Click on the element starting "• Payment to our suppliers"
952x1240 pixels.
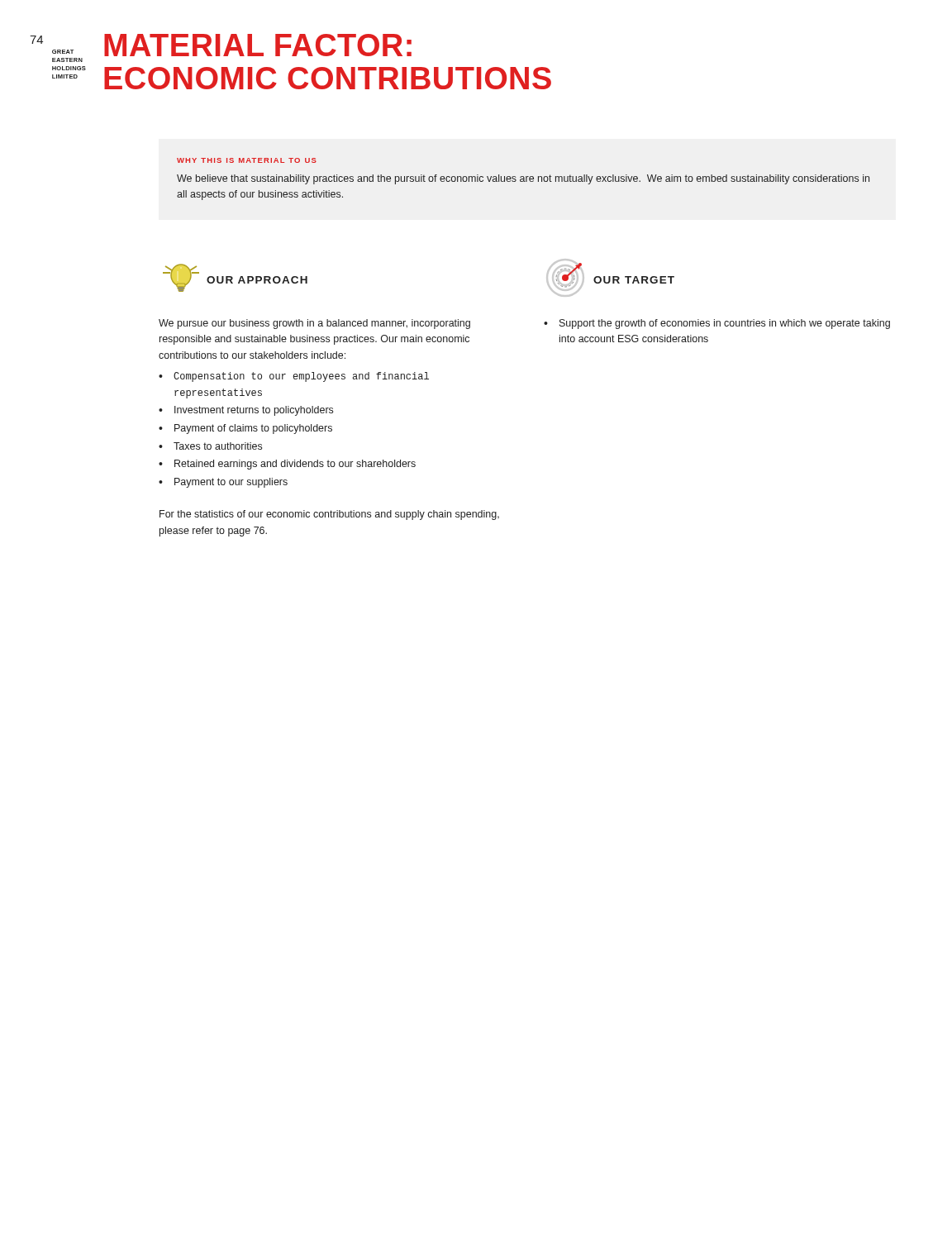click(223, 483)
